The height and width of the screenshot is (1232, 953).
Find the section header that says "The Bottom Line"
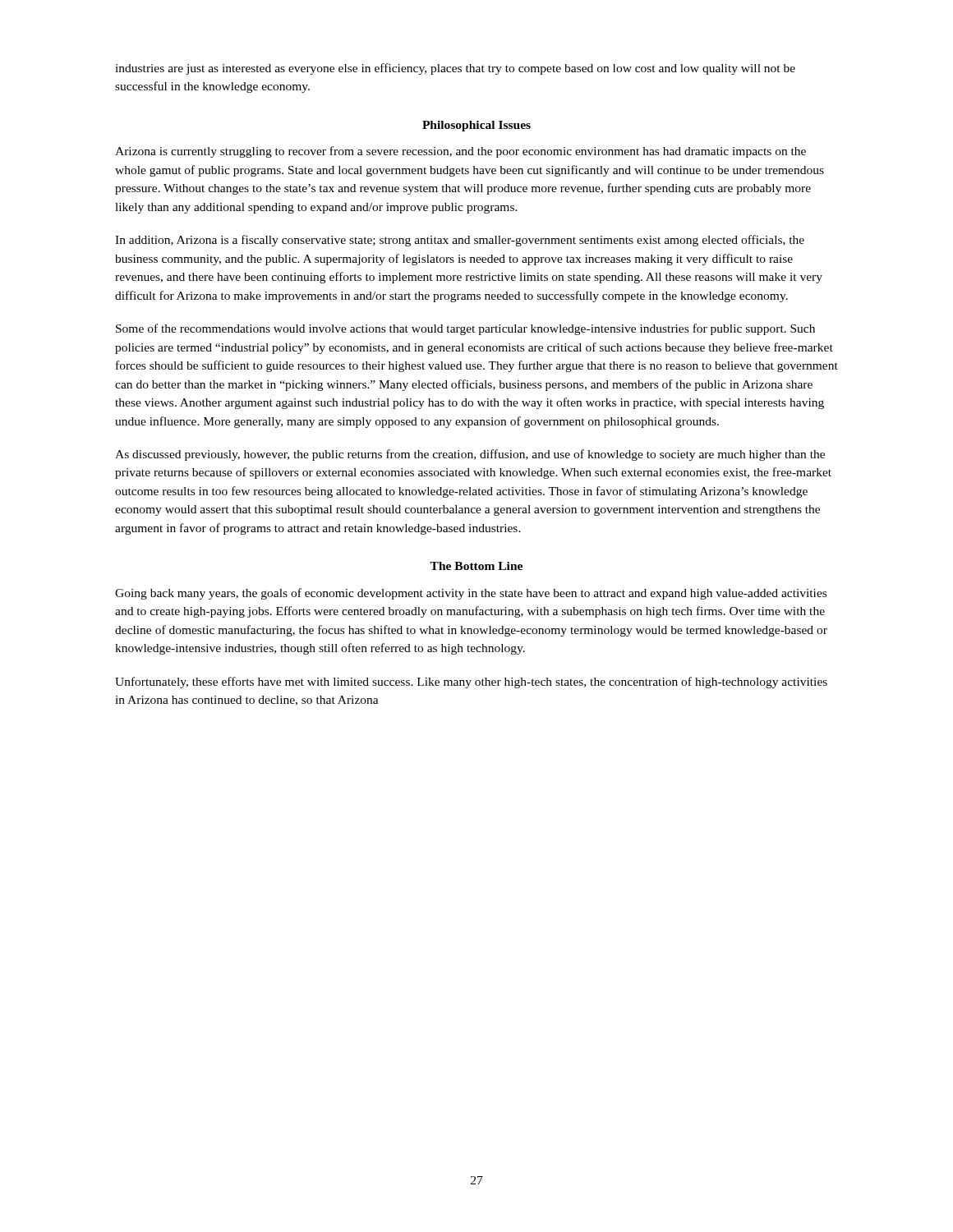pos(476,566)
